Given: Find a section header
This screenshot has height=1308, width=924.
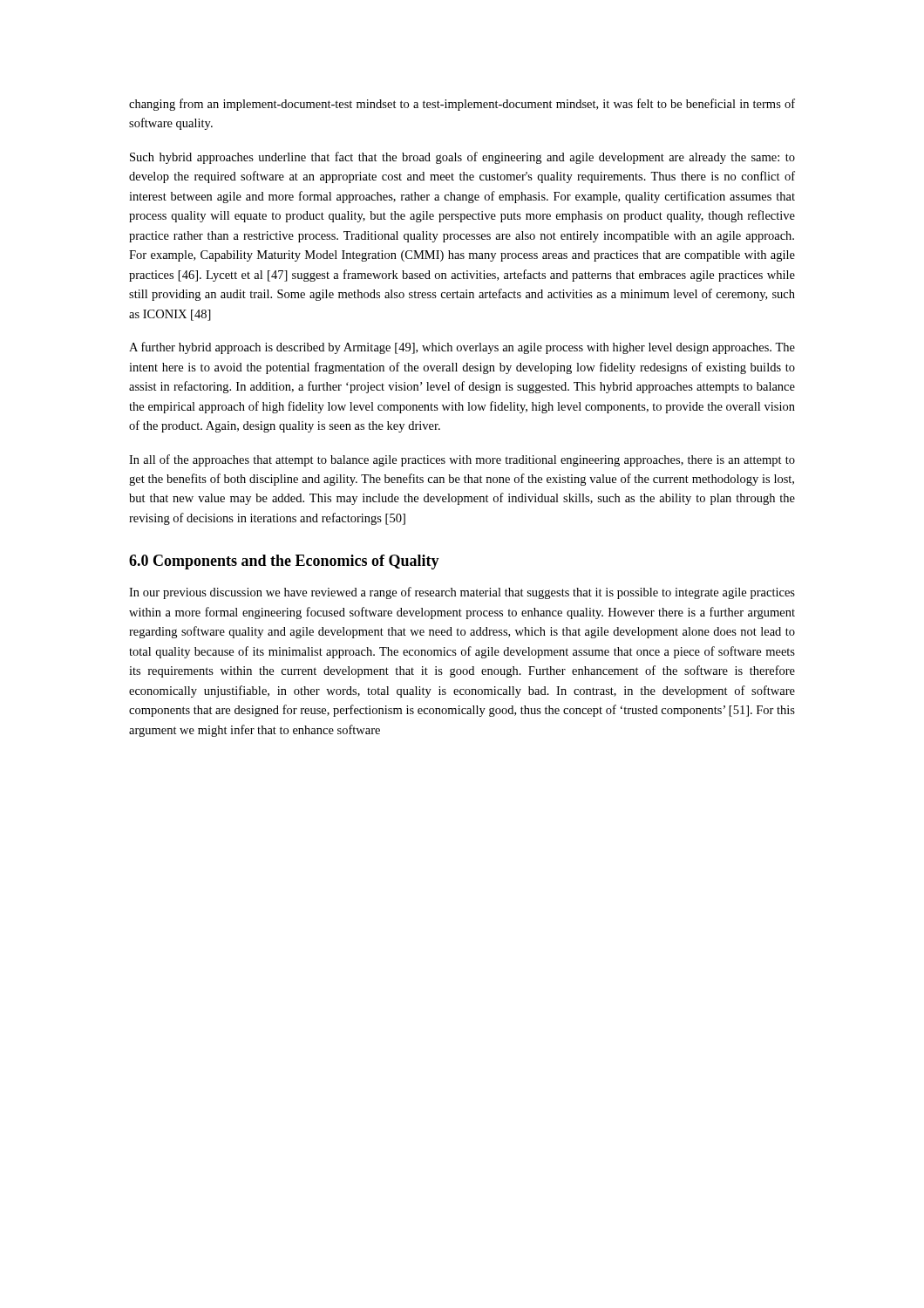Looking at the screenshot, I should [x=284, y=561].
